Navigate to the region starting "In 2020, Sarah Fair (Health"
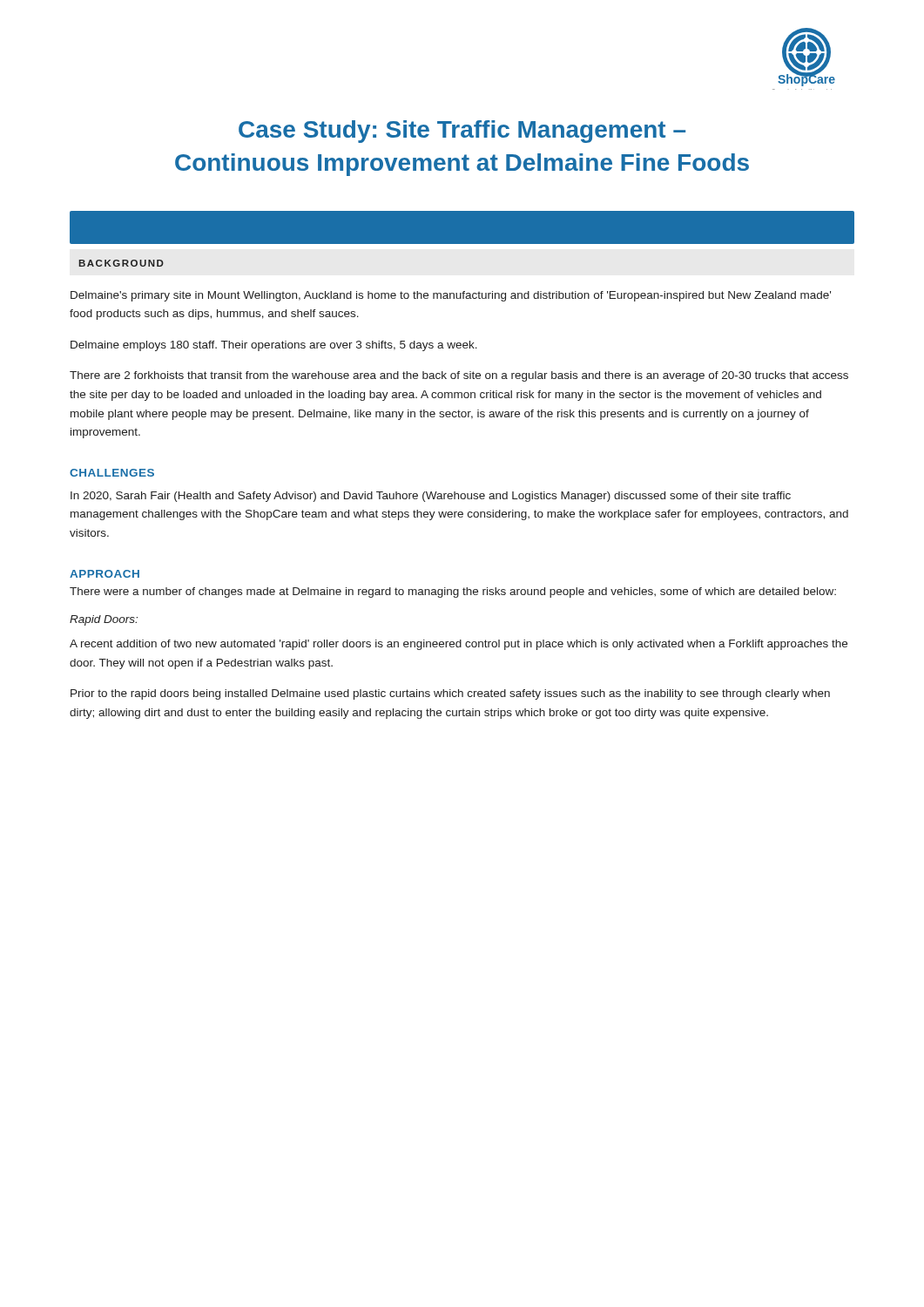Screen dimensions: 1307x924 pos(459,514)
